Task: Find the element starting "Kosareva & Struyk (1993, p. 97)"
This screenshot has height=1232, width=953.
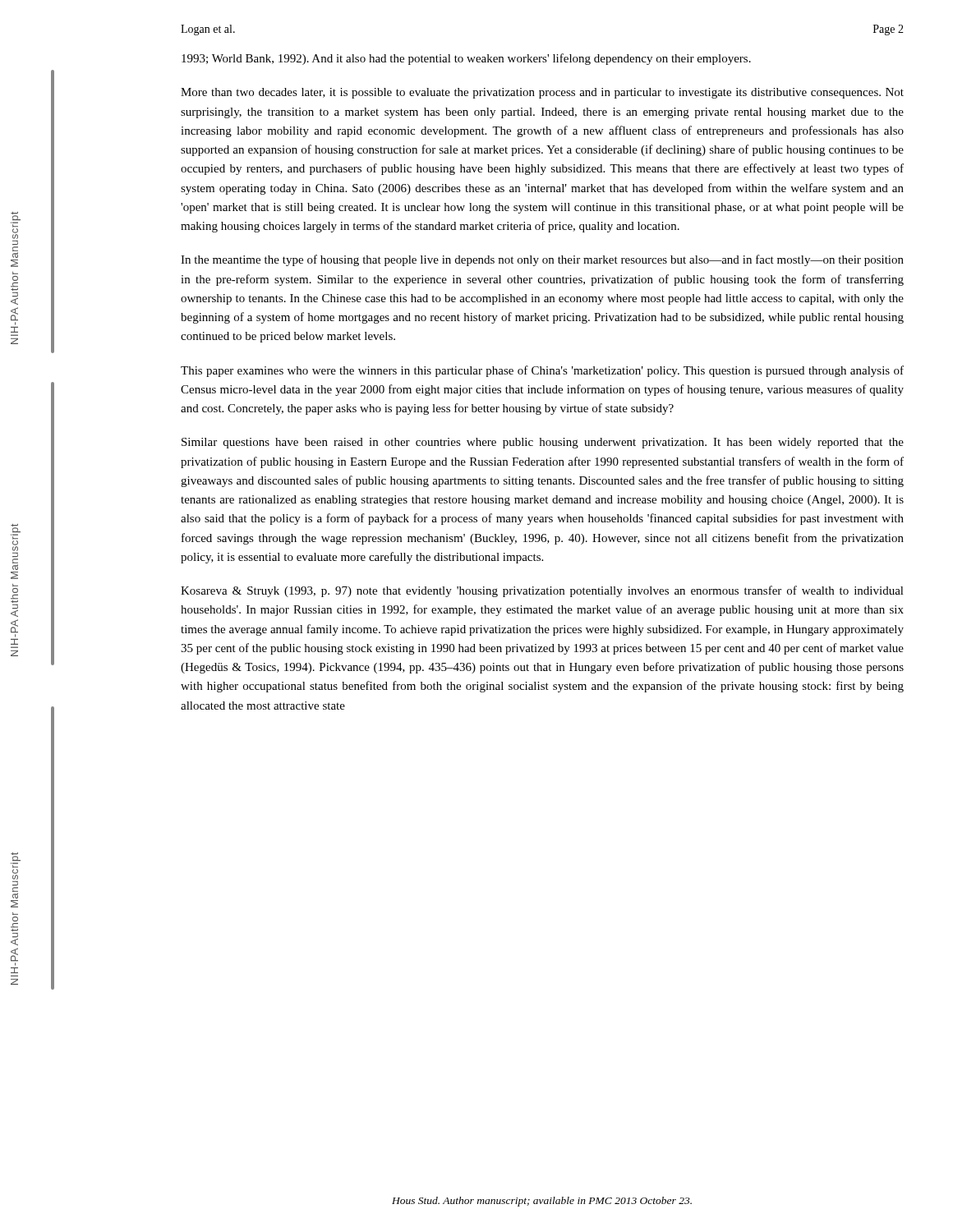Action: click(542, 648)
